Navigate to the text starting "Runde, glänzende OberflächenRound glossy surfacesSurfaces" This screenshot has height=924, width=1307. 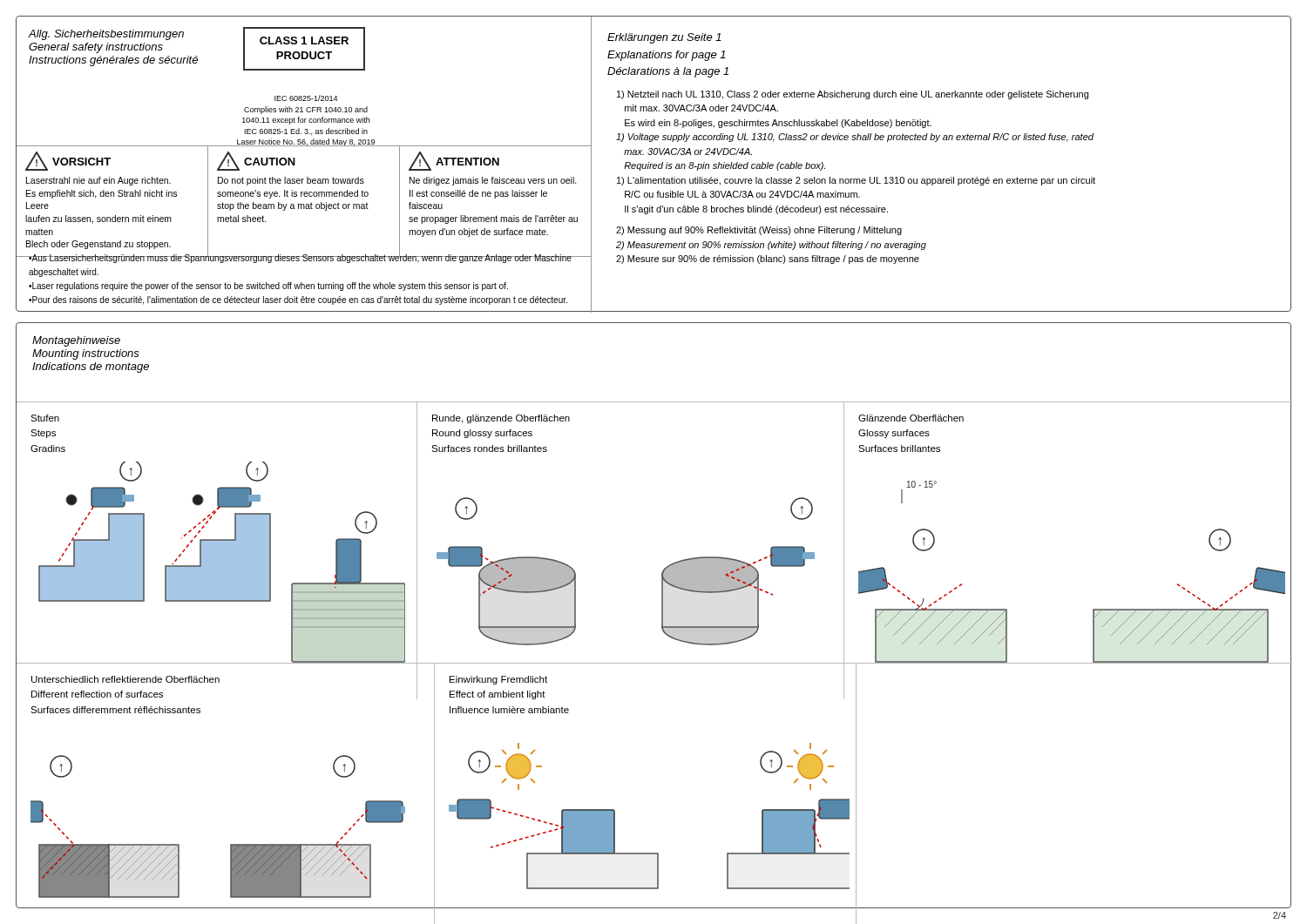pyautogui.click(x=501, y=433)
